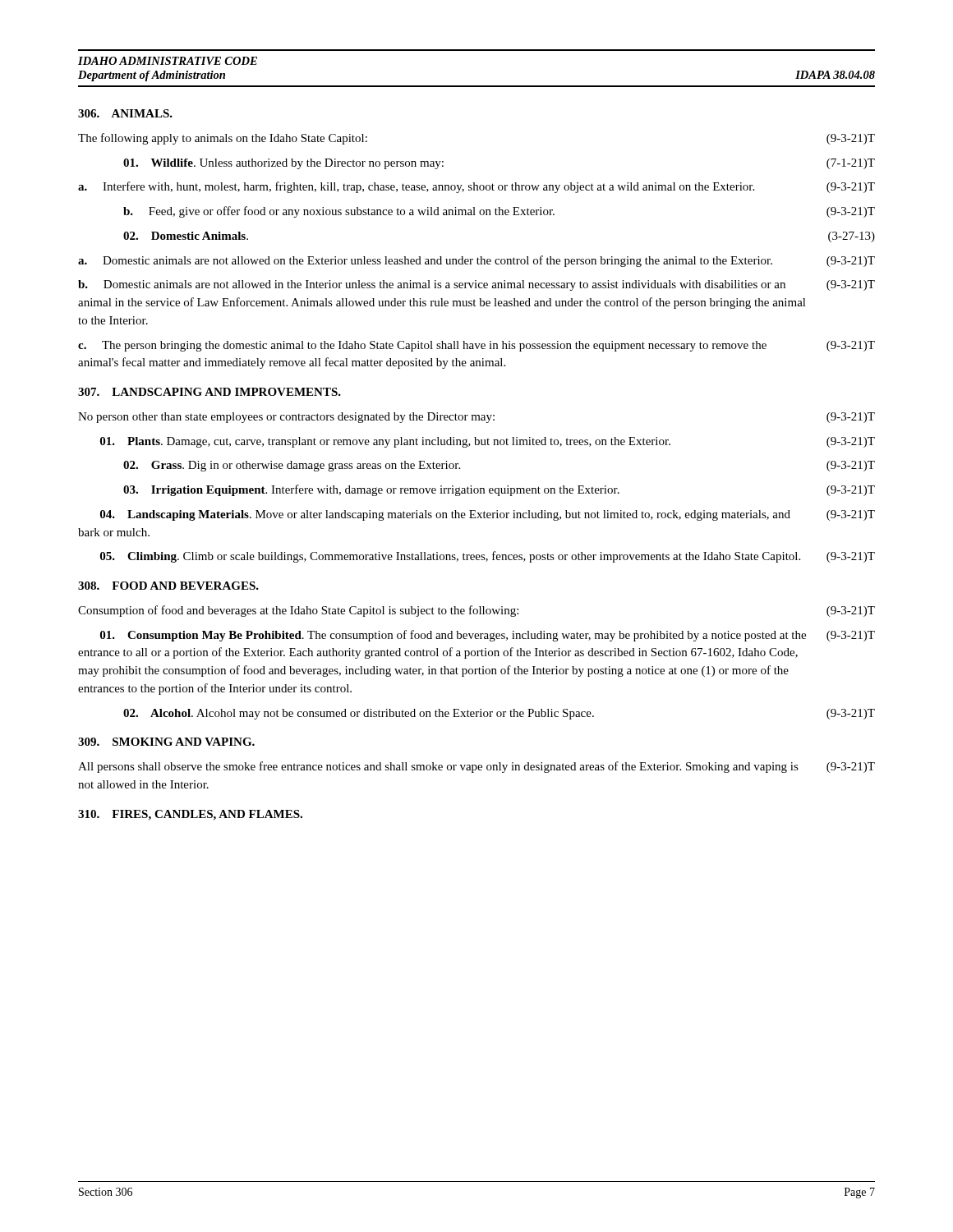This screenshot has width=953, height=1232.
Task: Click on the region starting "01. Wildlife. Unless authorized by the Director"
Action: (299, 164)
